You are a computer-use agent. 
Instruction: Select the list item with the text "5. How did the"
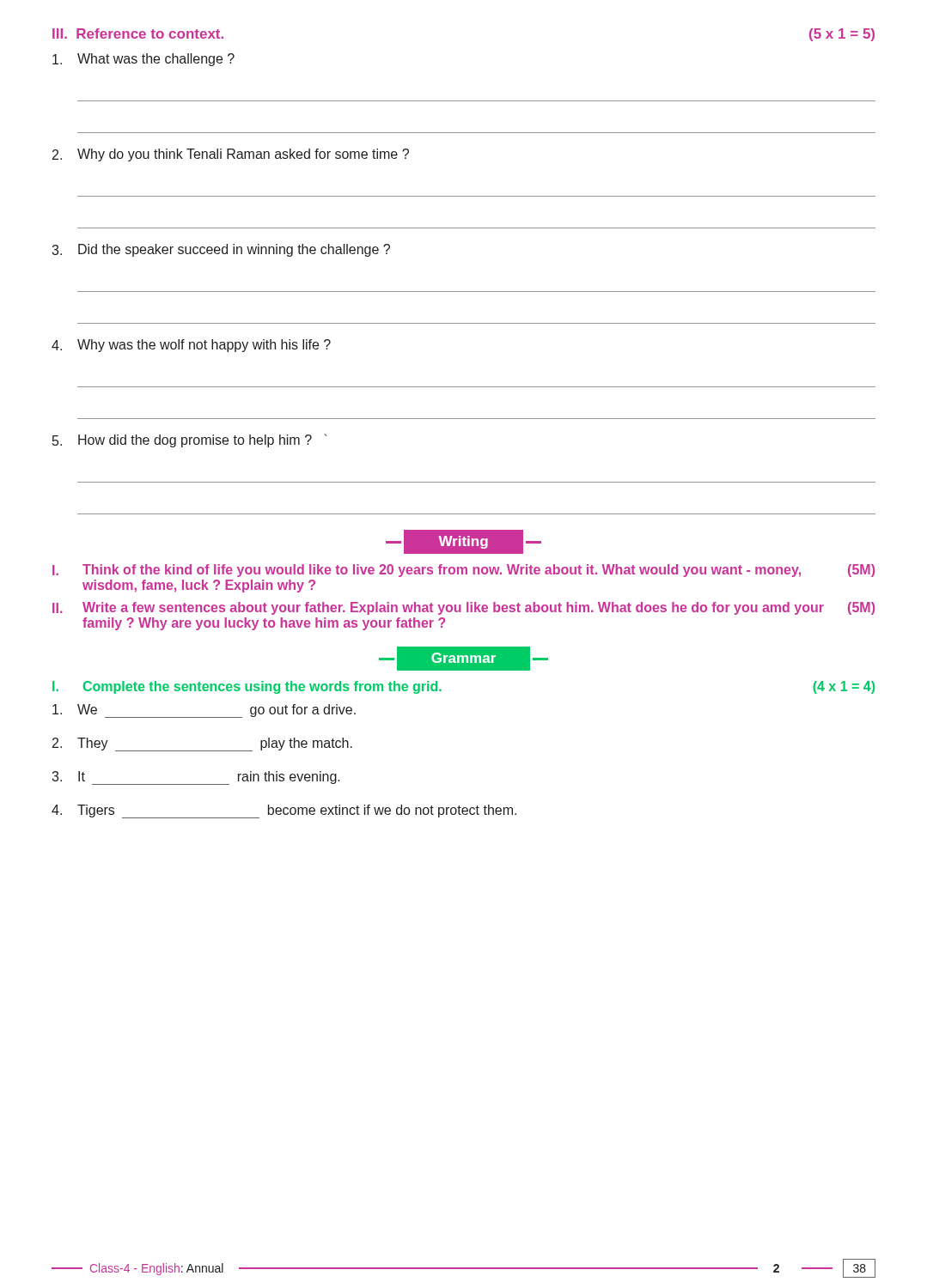click(464, 474)
